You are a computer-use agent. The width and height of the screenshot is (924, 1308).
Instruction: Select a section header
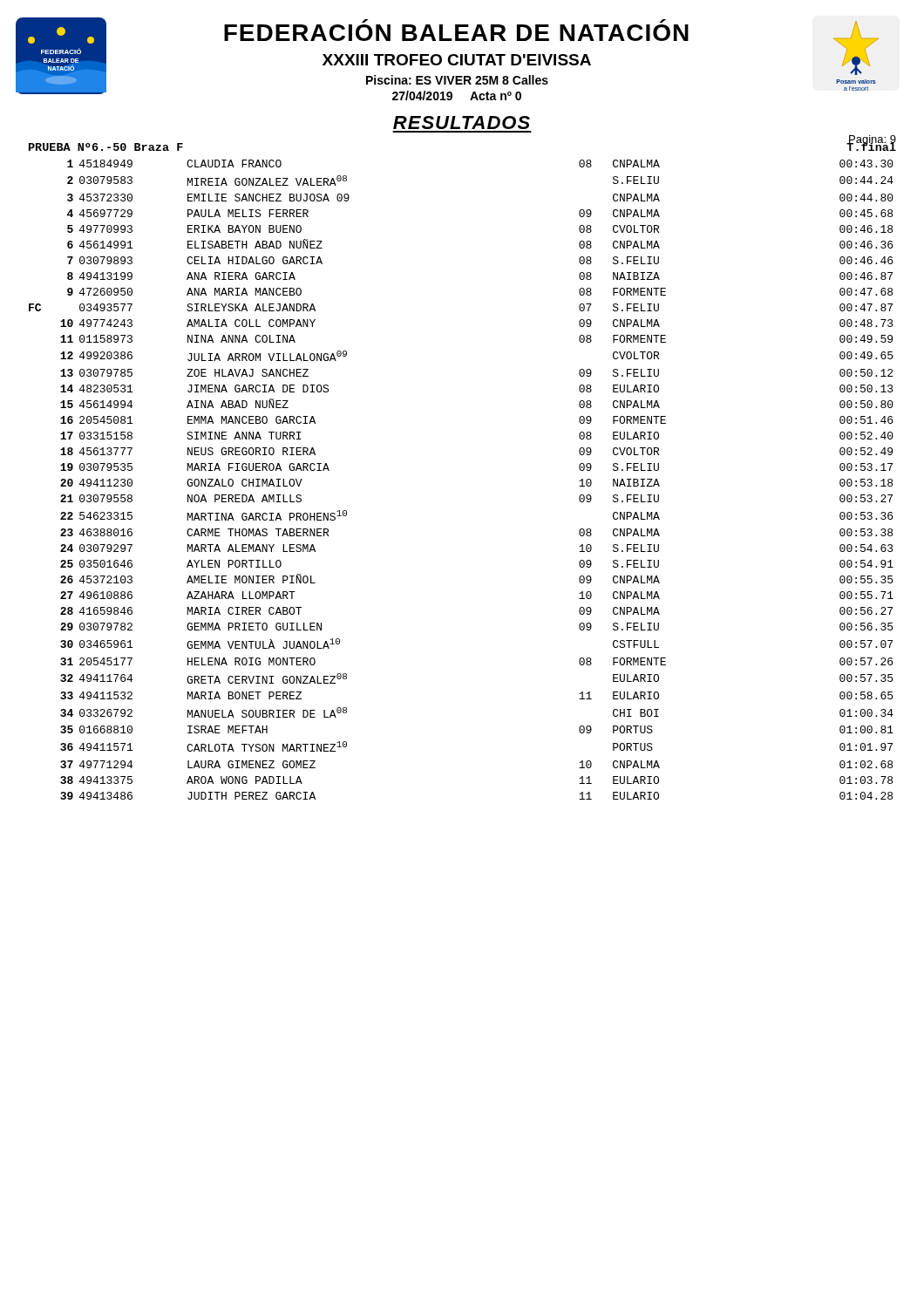[x=462, y=148]
